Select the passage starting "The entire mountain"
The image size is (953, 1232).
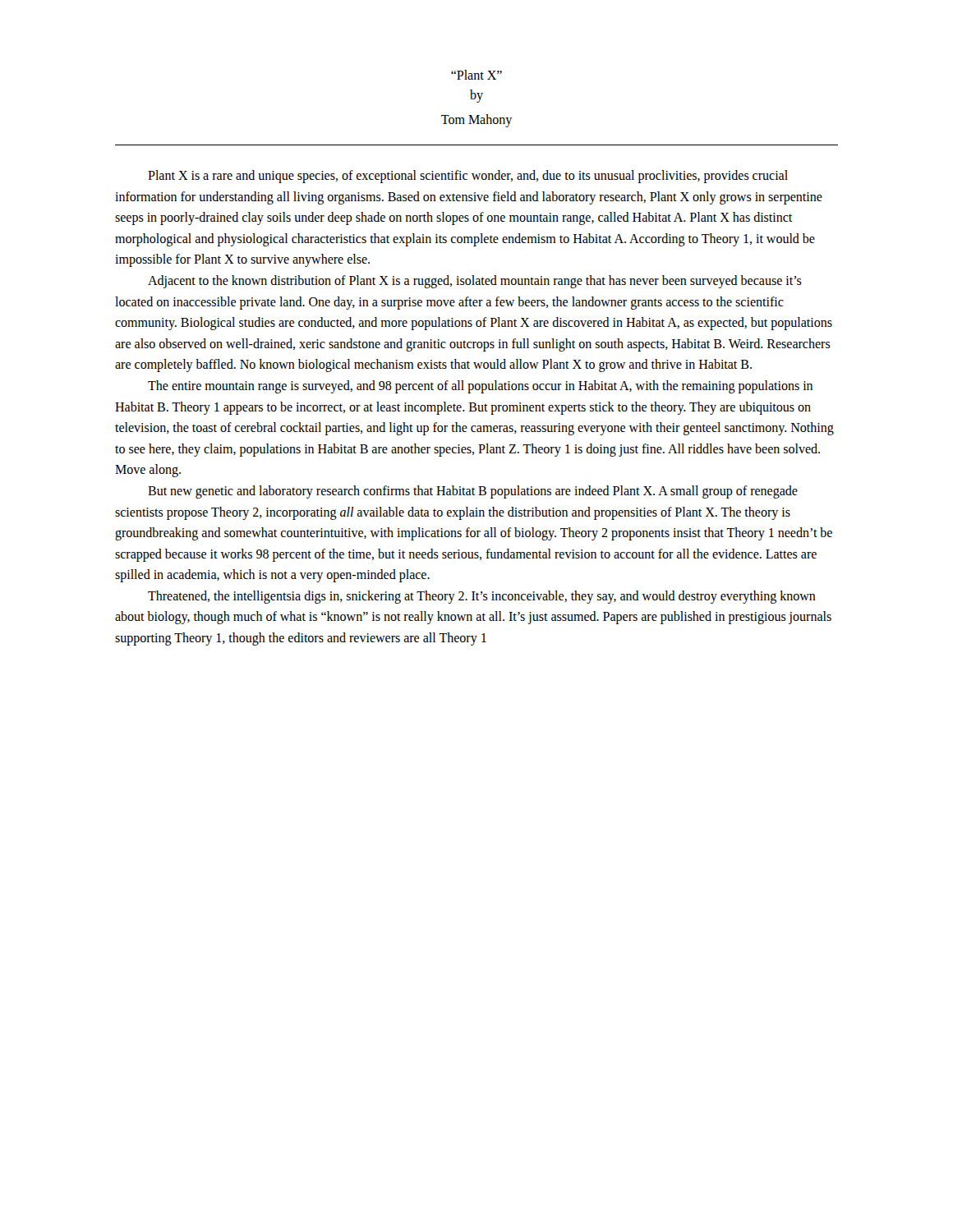[x=476, y=428]
